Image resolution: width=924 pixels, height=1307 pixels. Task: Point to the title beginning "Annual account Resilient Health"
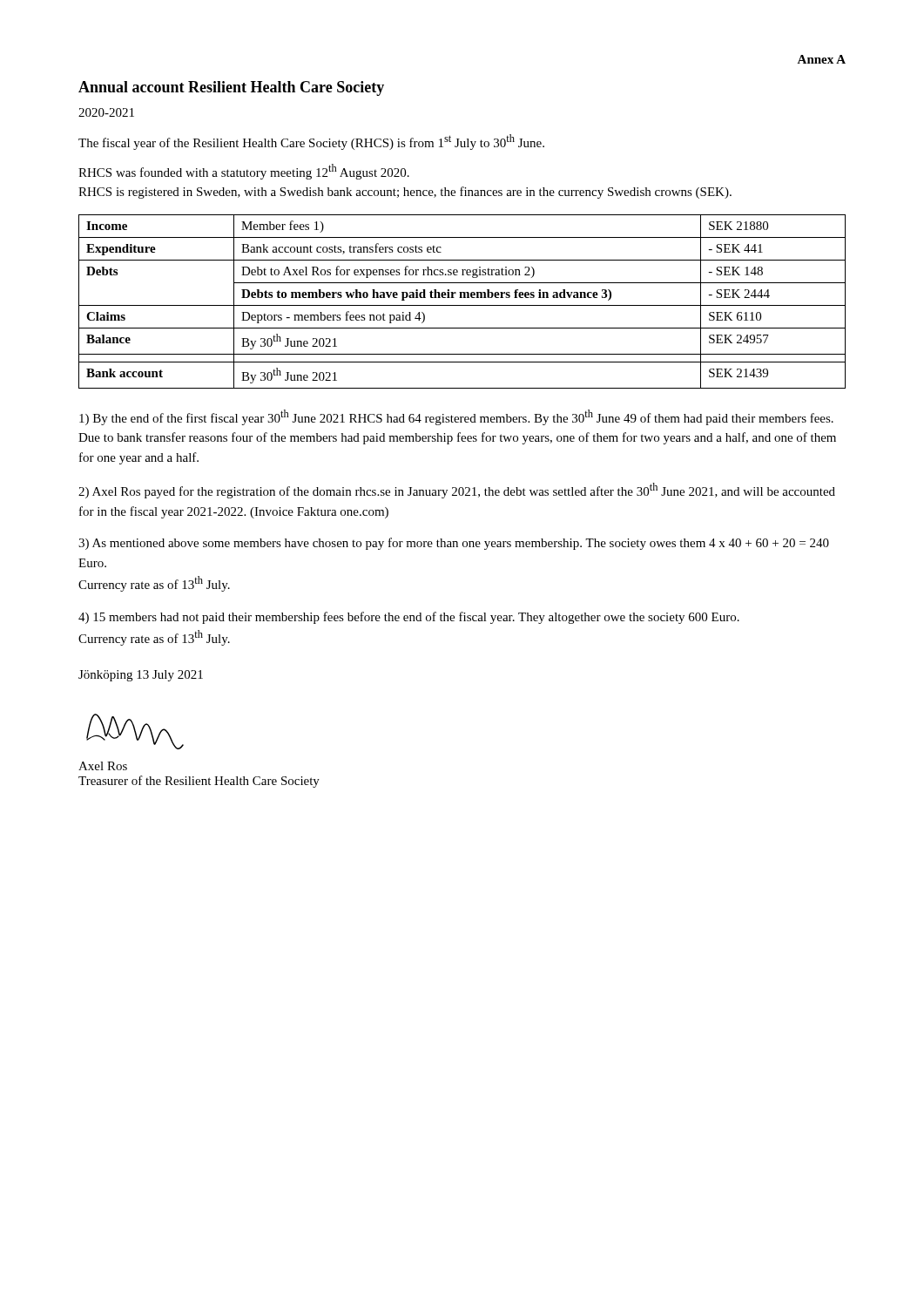tap(231, 87)
